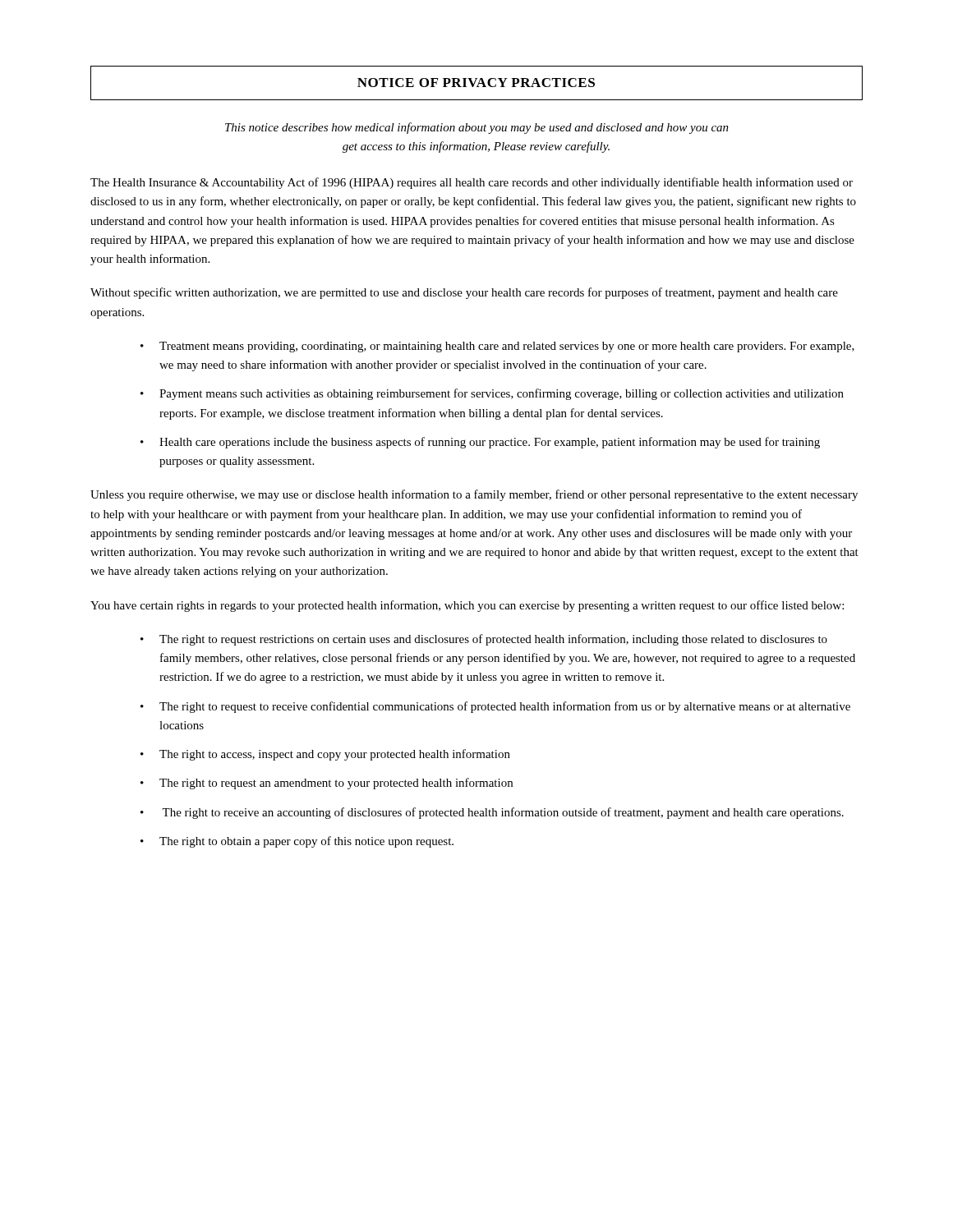Click the passage that begins "• The right to receive an accounting of"
The width and height of the screenshot is (953, 1232).
pos(501,812)
